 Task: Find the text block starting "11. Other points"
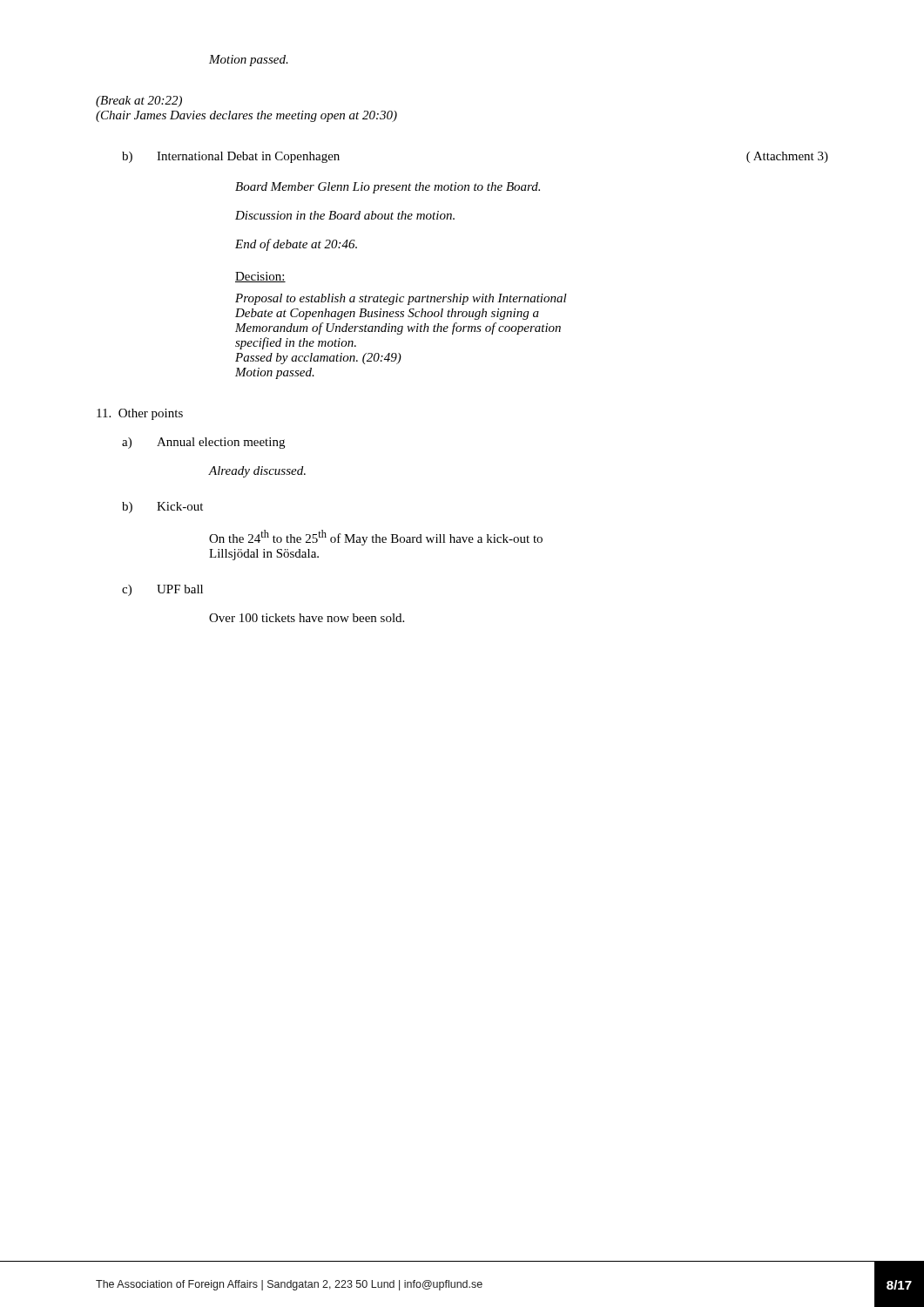[x=139, y=413]
